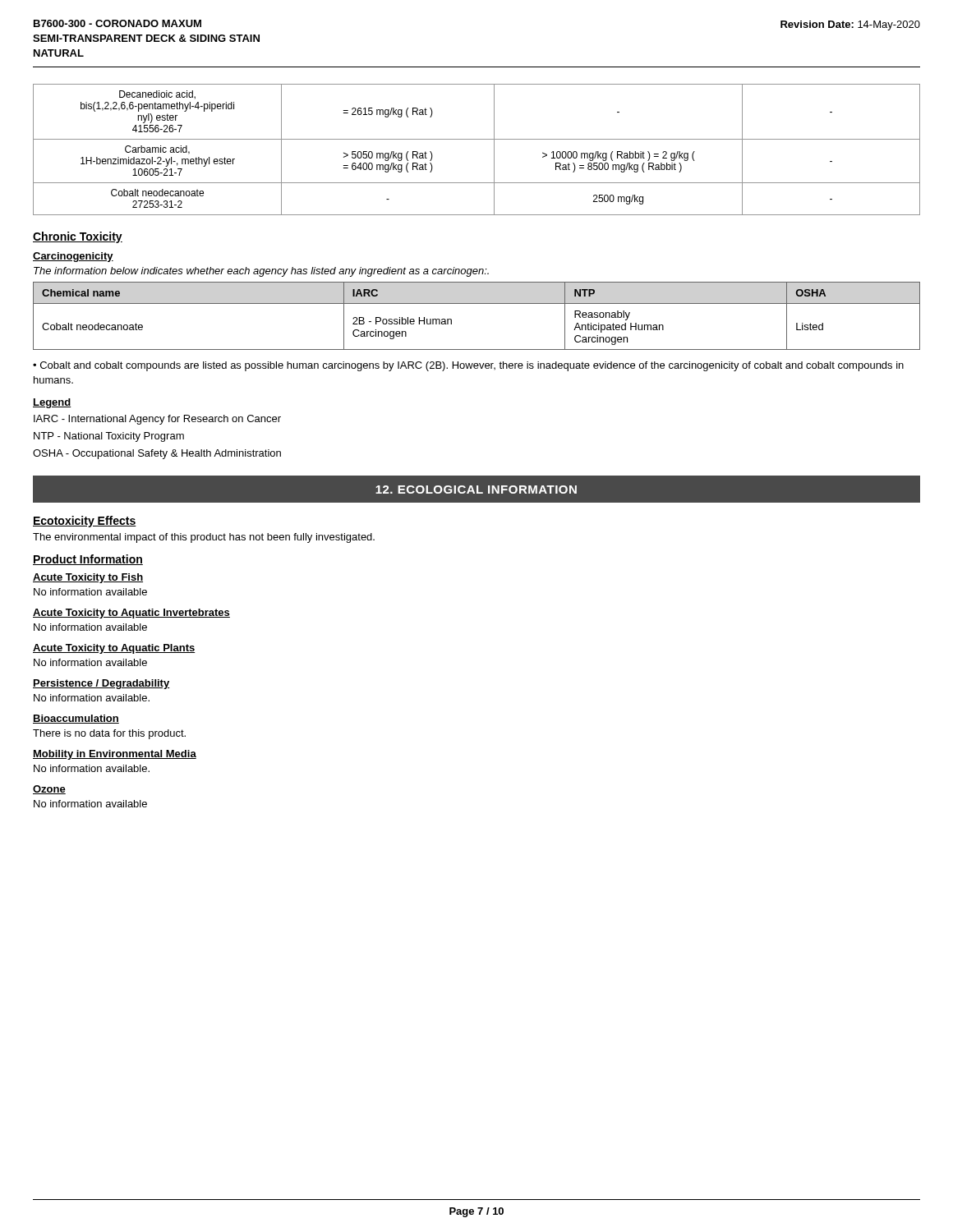Select the section header with the text "Chronic Toxicity"
The width and height of the screenshot is (953, 1232).
point(78,237)
